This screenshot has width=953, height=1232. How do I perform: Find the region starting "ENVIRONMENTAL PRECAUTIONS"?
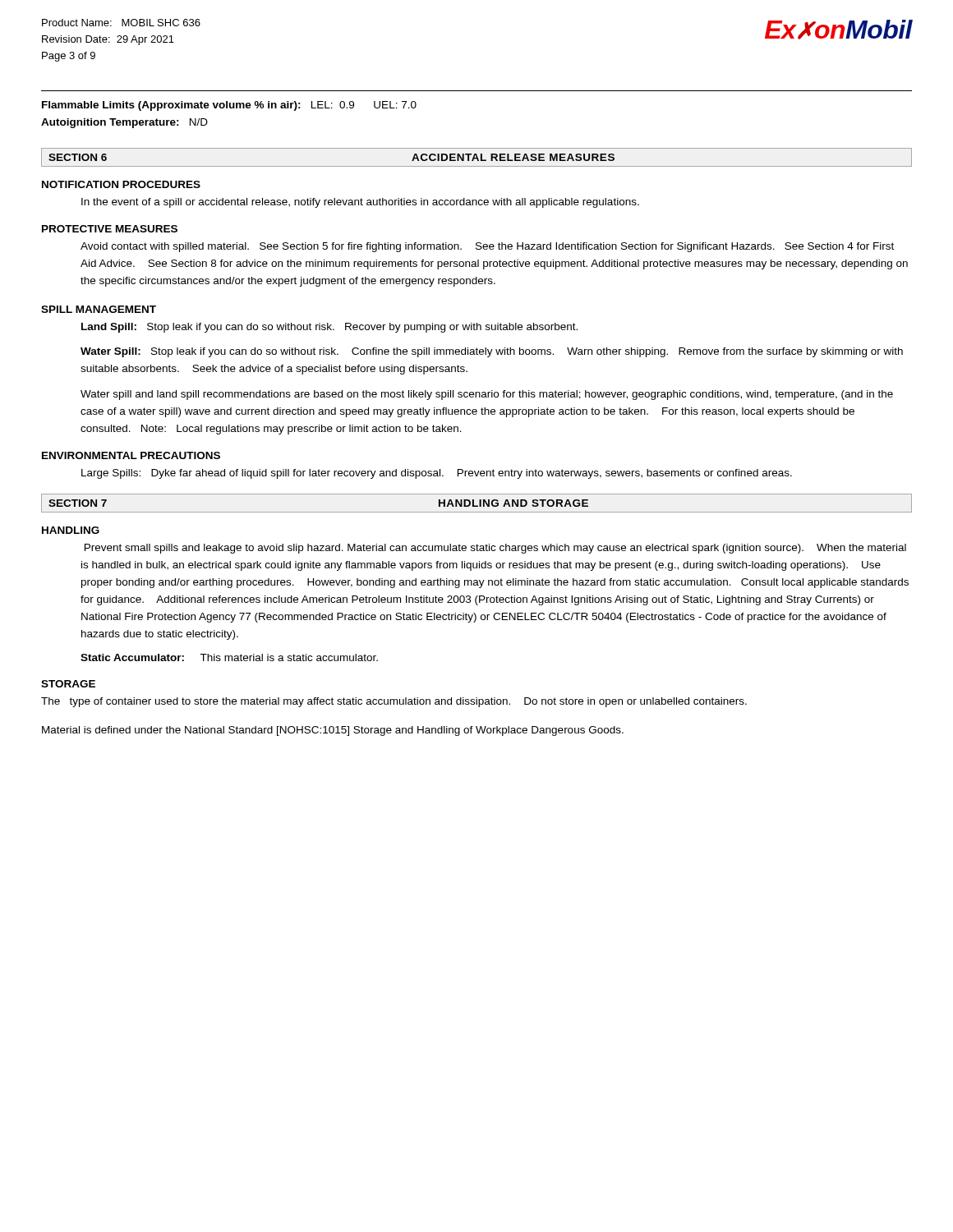click(131, 455)
